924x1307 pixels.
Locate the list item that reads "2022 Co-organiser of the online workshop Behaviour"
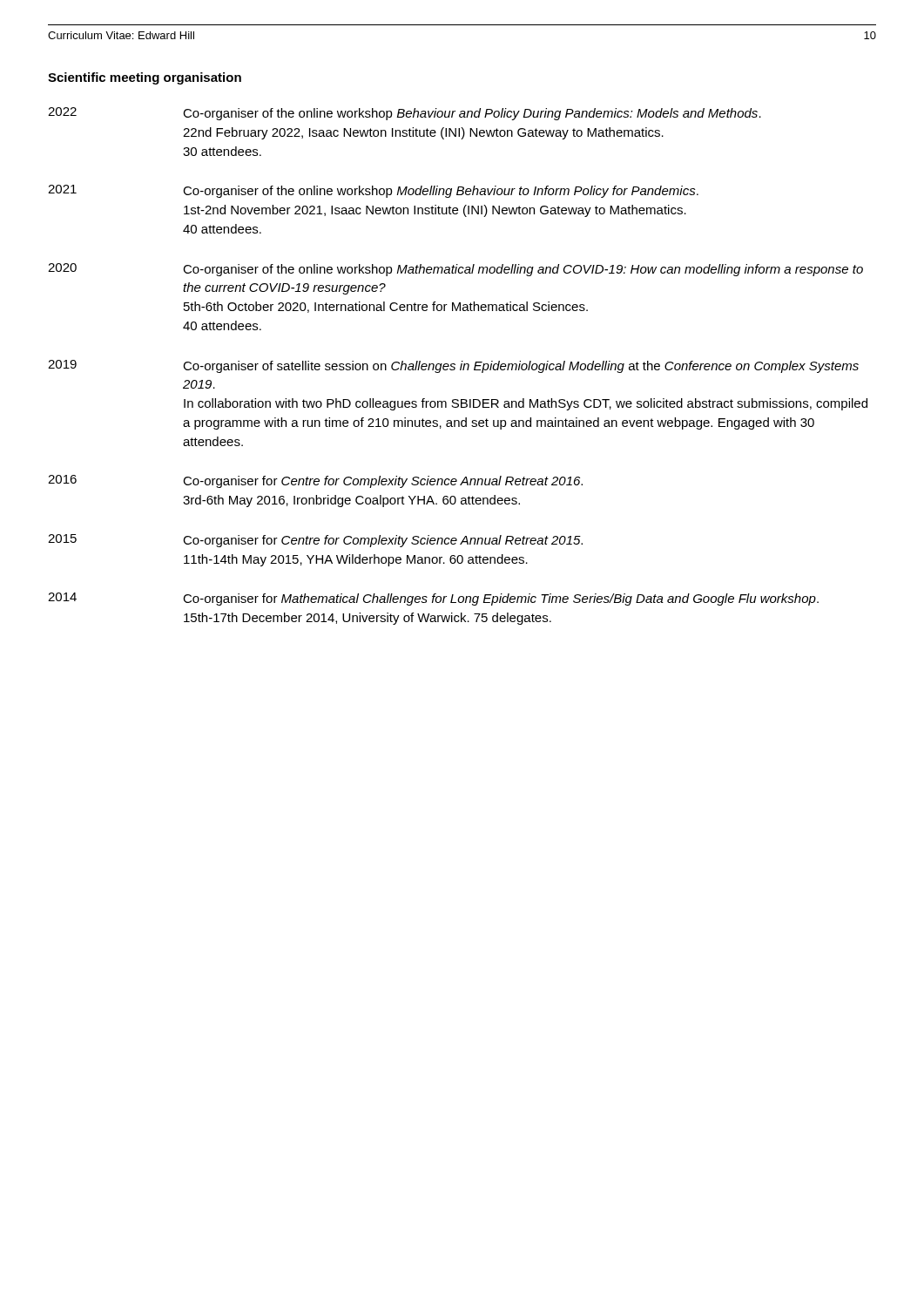[x=462, y=132]
